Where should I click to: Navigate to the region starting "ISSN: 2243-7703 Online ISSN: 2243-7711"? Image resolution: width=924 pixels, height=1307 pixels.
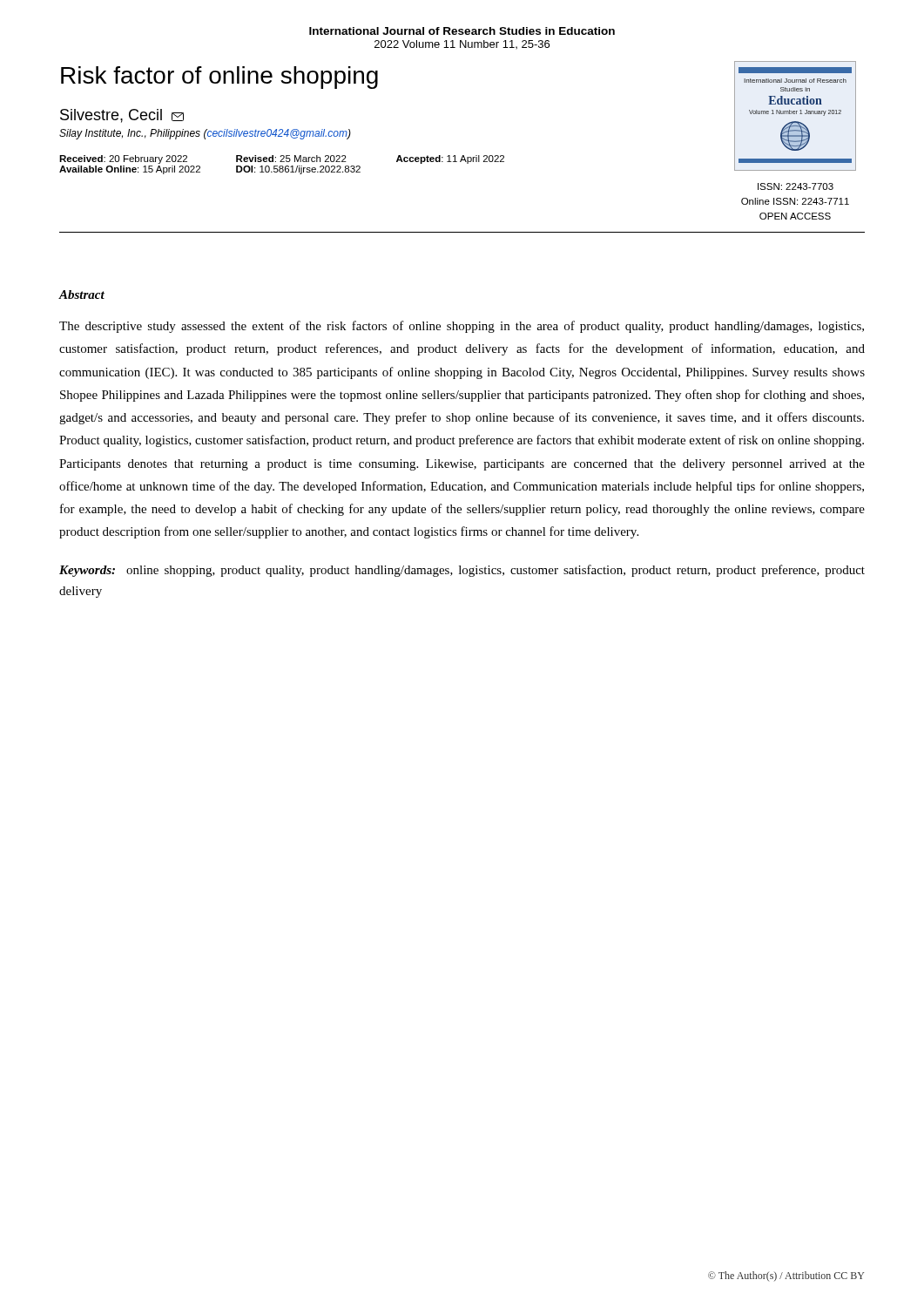coord(795,194)
